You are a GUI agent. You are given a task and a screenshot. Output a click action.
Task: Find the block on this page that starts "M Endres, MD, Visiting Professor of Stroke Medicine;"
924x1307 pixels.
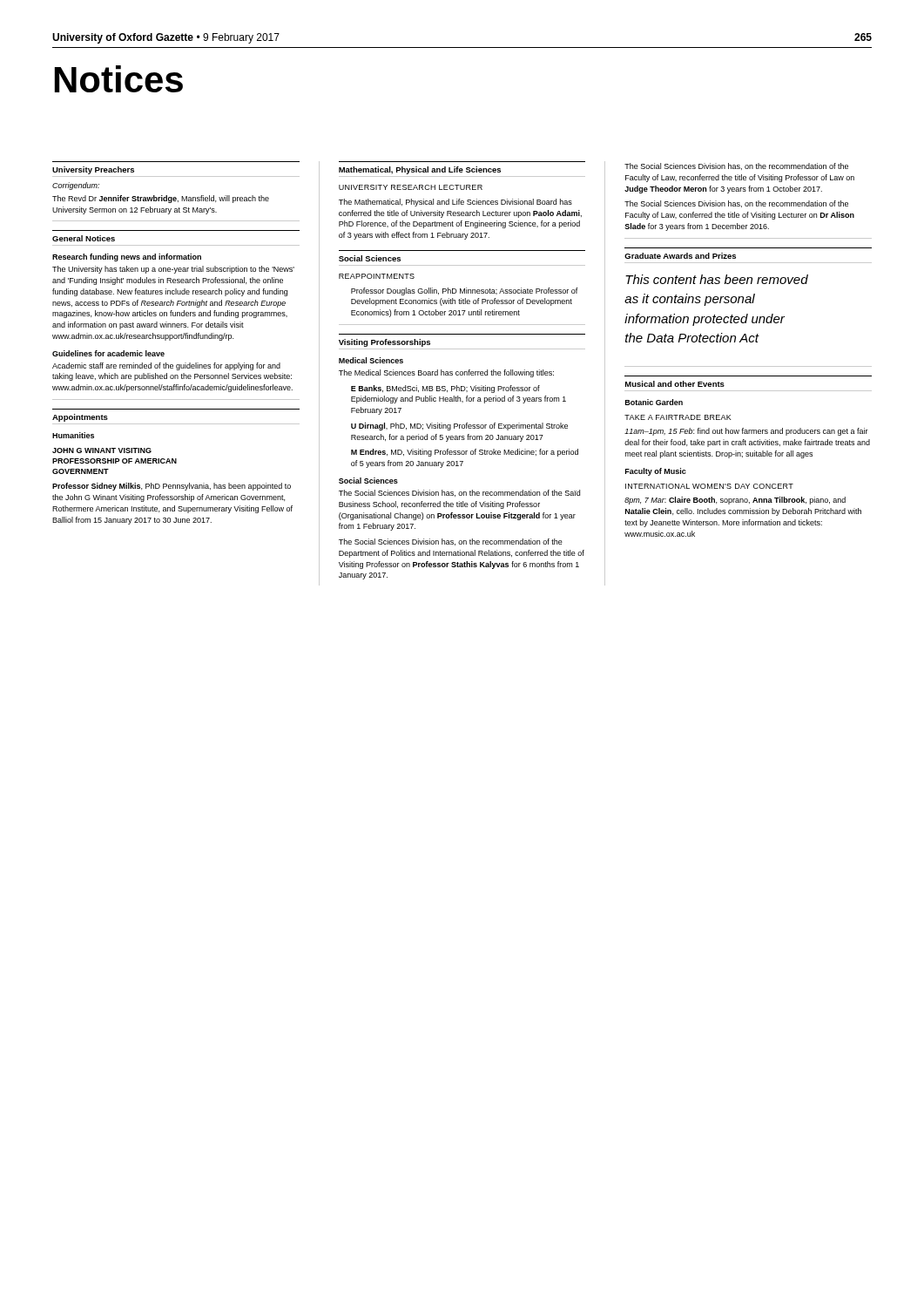[465, 458]
